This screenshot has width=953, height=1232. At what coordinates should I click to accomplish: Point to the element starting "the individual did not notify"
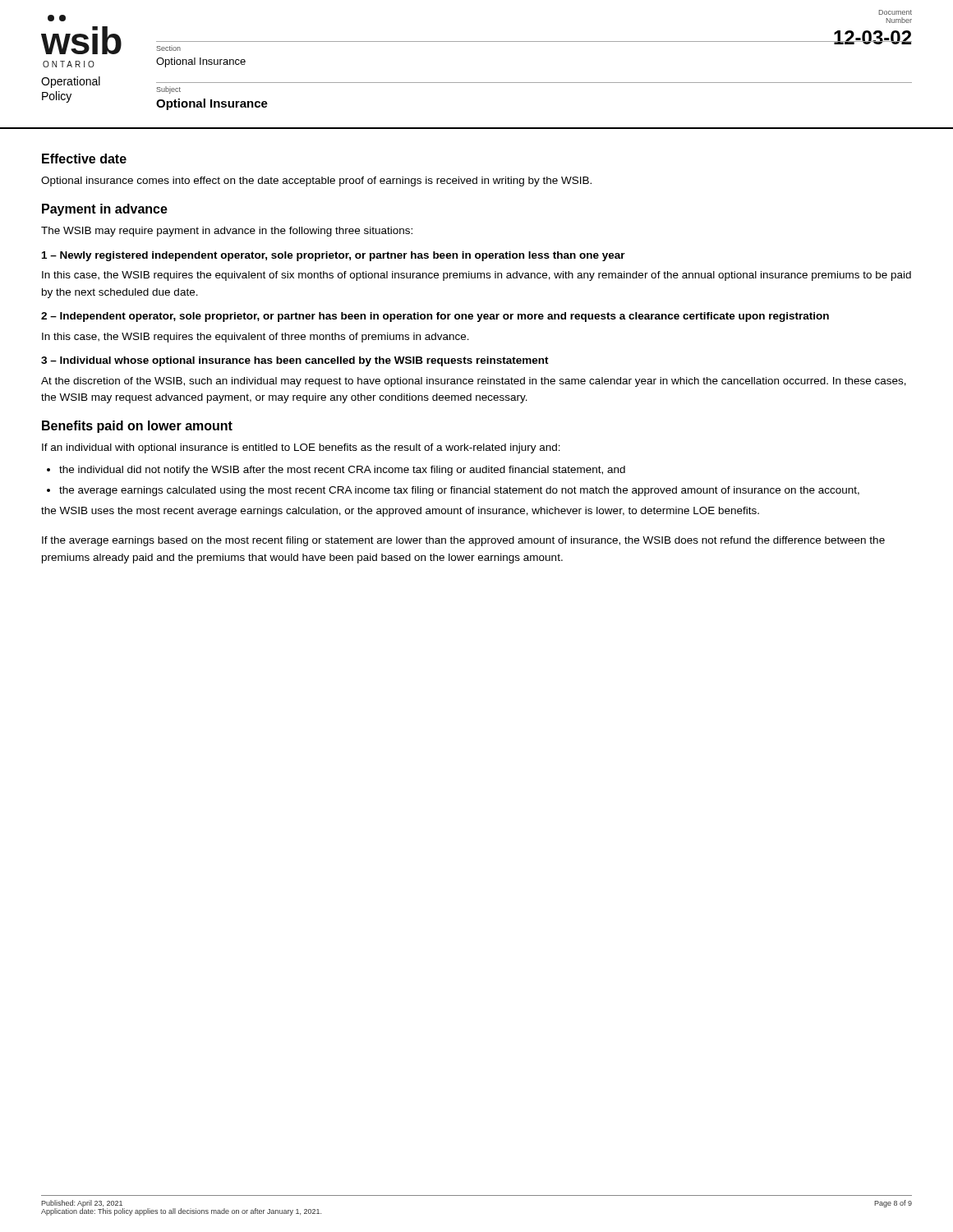[x=342, y=469]
